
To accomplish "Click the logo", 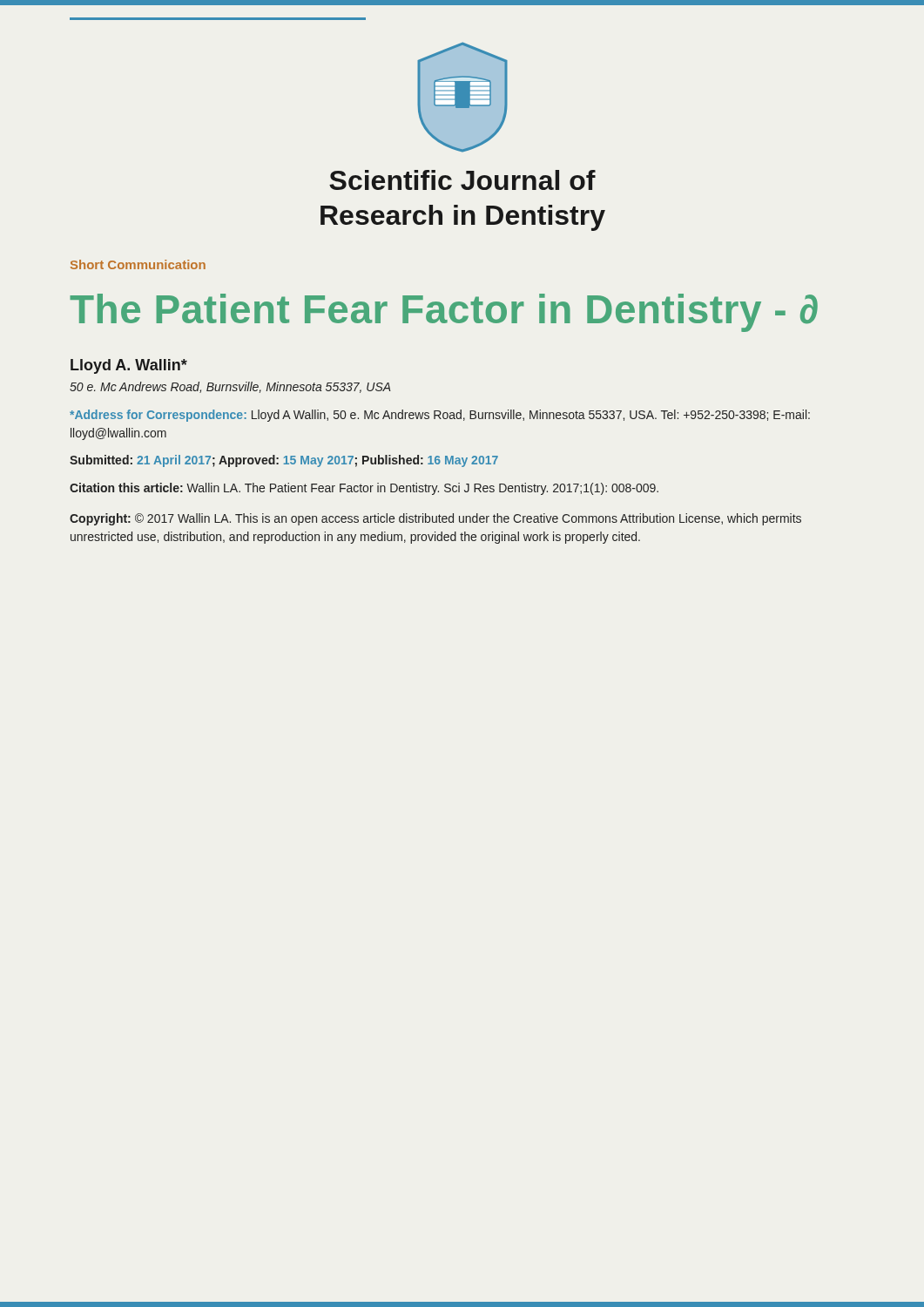I will [x=462, y=98].
